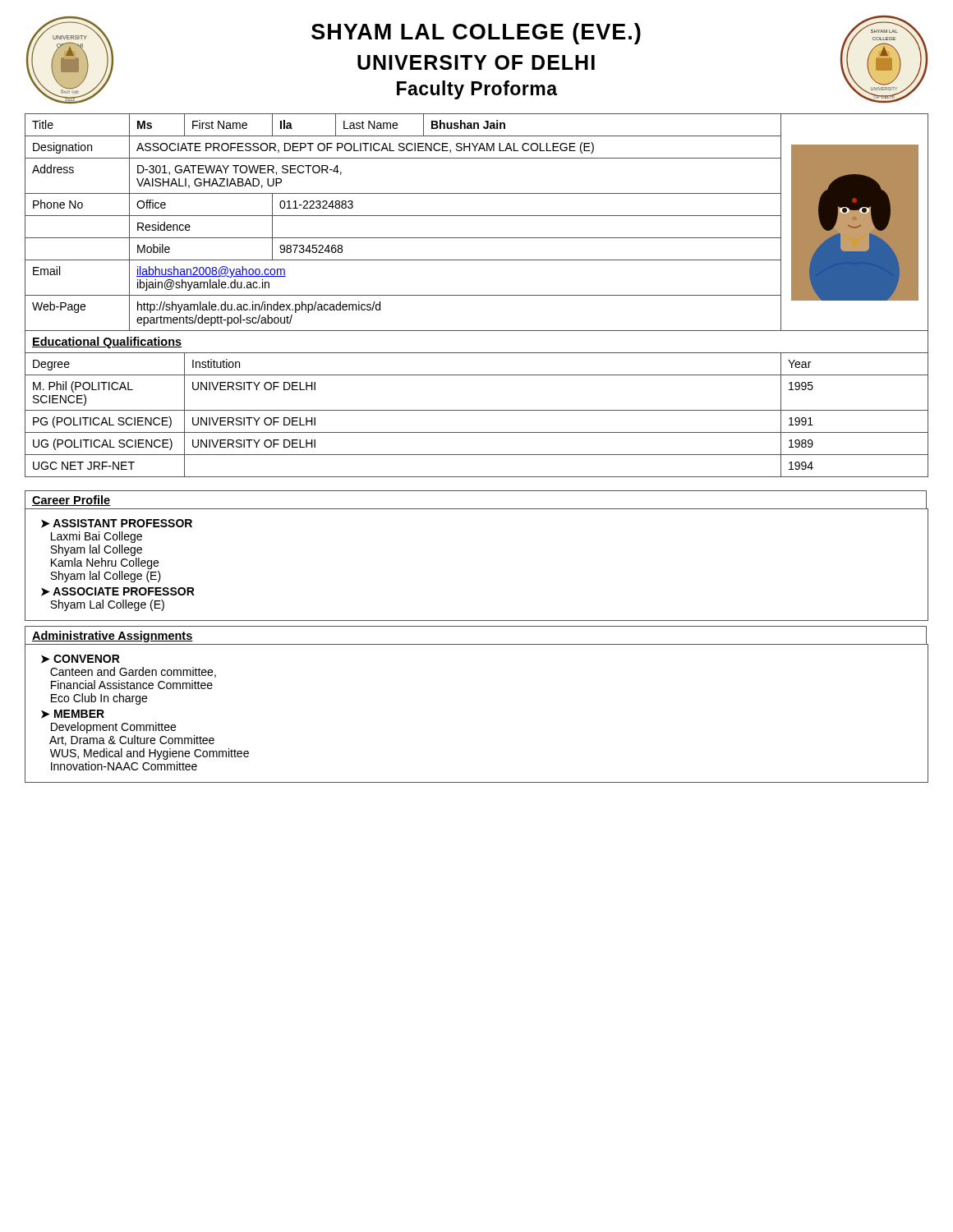The image size is (953, 1232).
Task: Select the photo
Action: (854, 222)
